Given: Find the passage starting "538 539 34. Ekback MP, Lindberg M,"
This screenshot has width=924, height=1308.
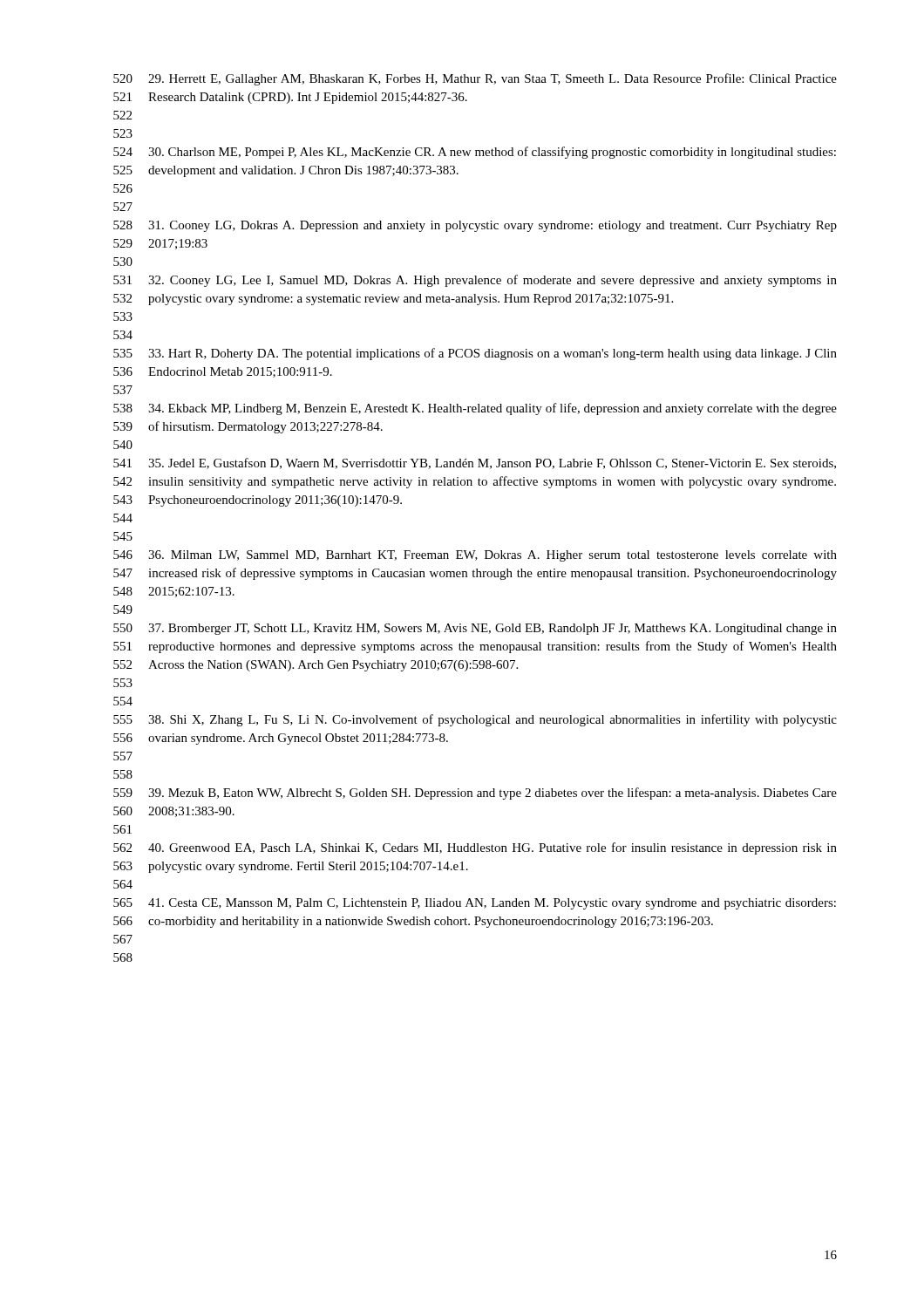Looking at the screenshot, I should click(x=462, y=418).
